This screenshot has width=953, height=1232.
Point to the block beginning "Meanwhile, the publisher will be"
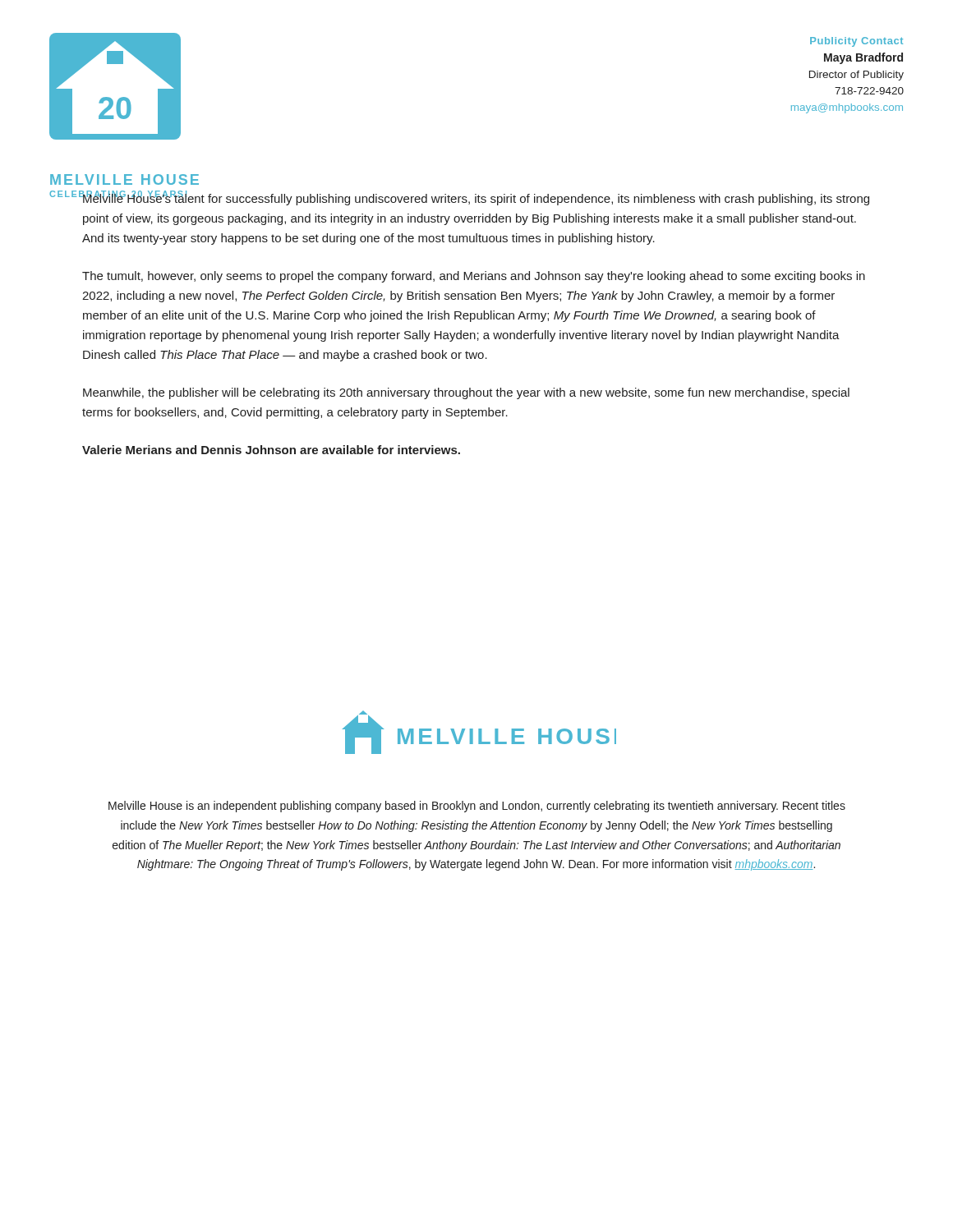click(x=476, y=402)
